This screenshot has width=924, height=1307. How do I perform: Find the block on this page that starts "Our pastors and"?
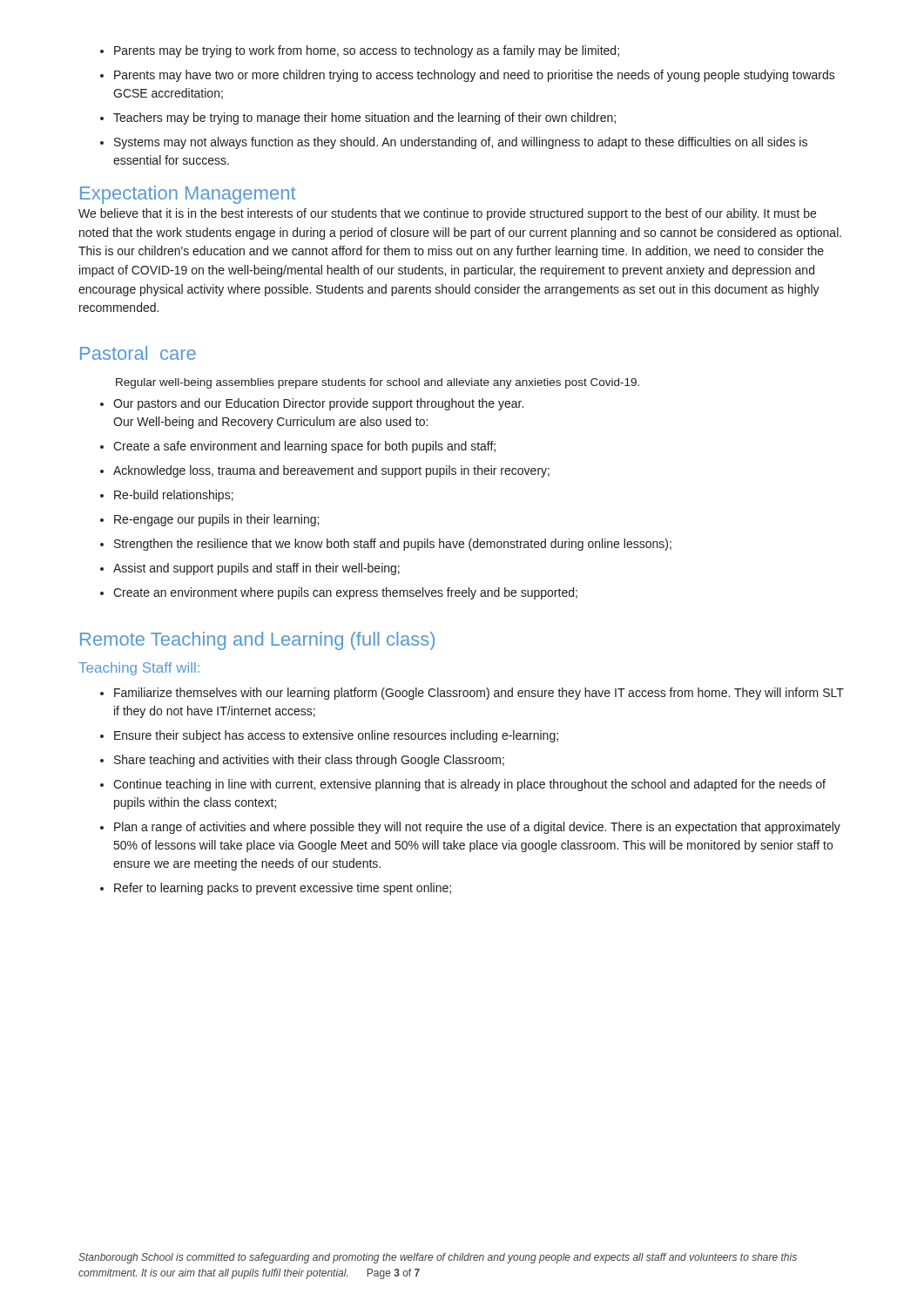(x=312, y=404)
